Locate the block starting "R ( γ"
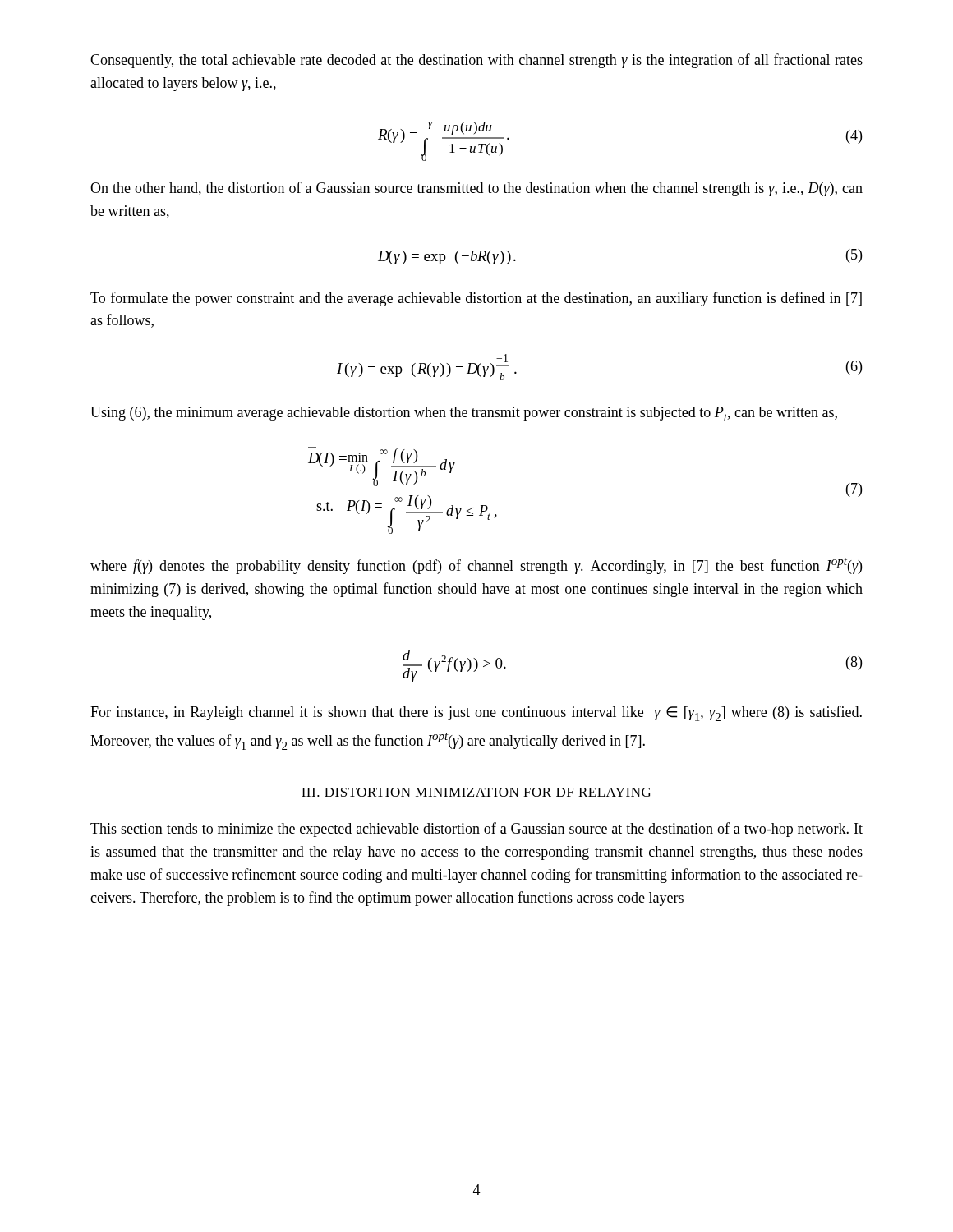 (427, 139)
